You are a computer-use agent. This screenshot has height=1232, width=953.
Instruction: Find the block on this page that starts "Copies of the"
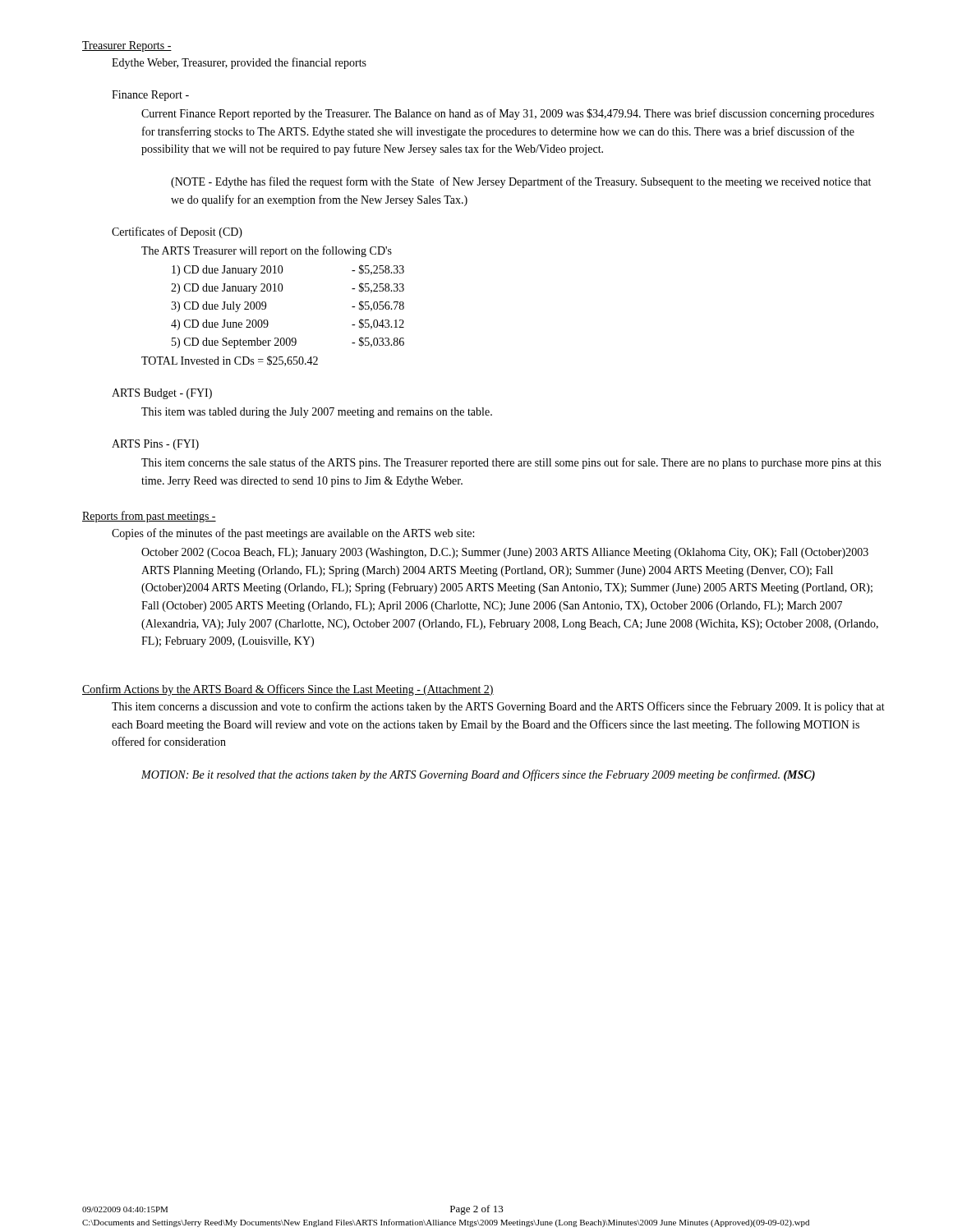(293, 533)
